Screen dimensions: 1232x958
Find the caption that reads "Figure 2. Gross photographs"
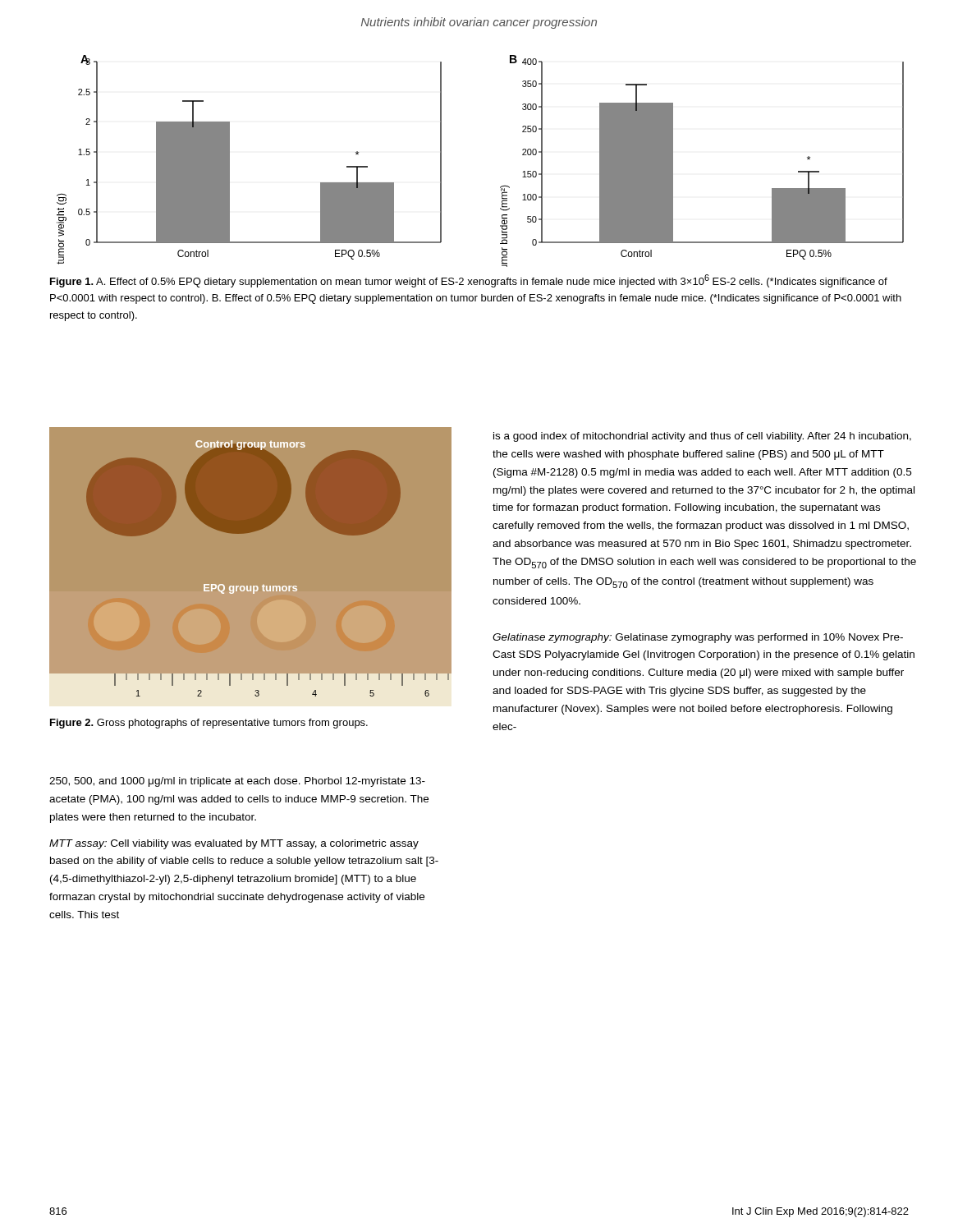tap(209, 722)
